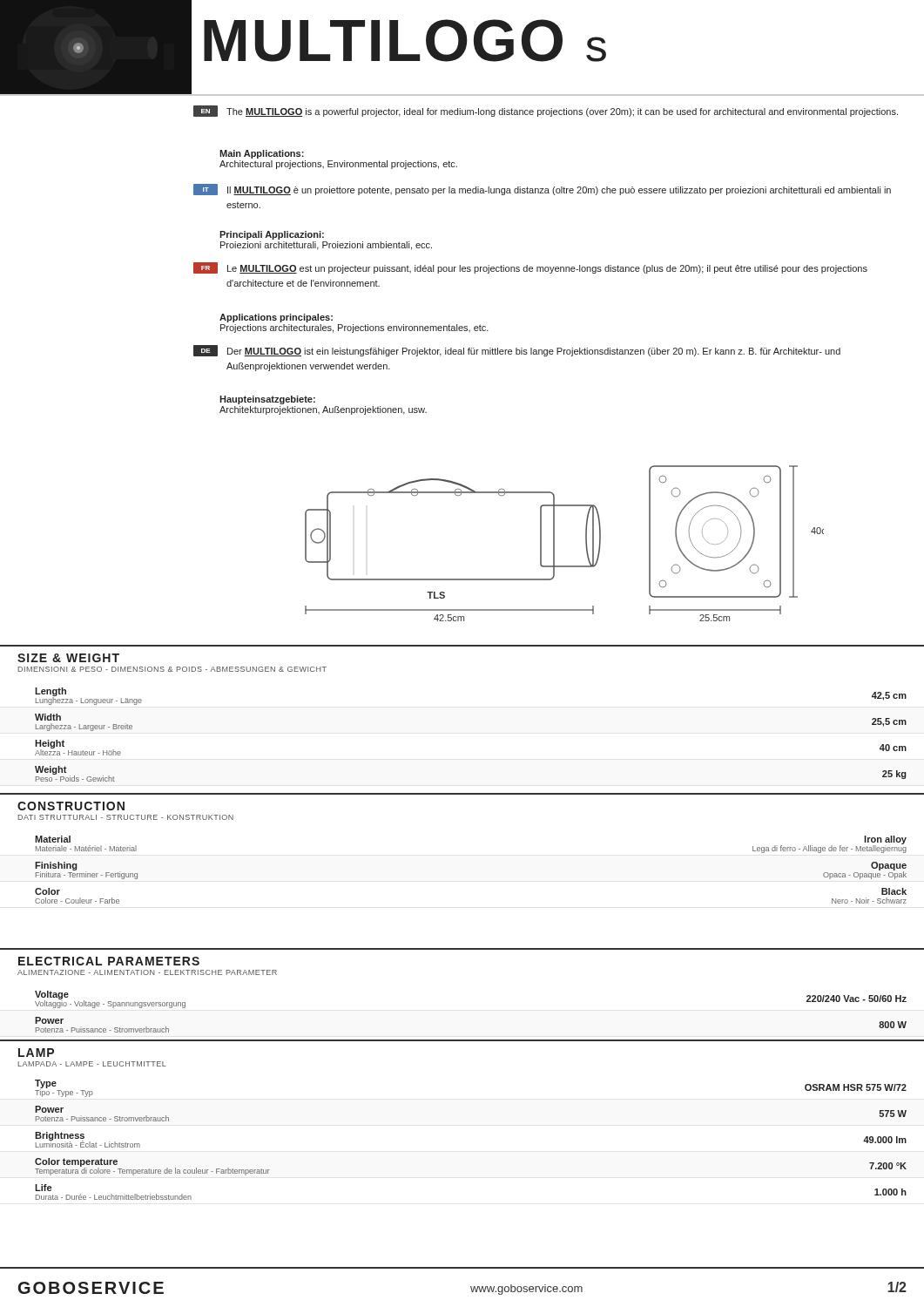
Task: Select the element starting "Applications principales: Projections architecturales, Projections environnementales,"
Action: point(276,318)
